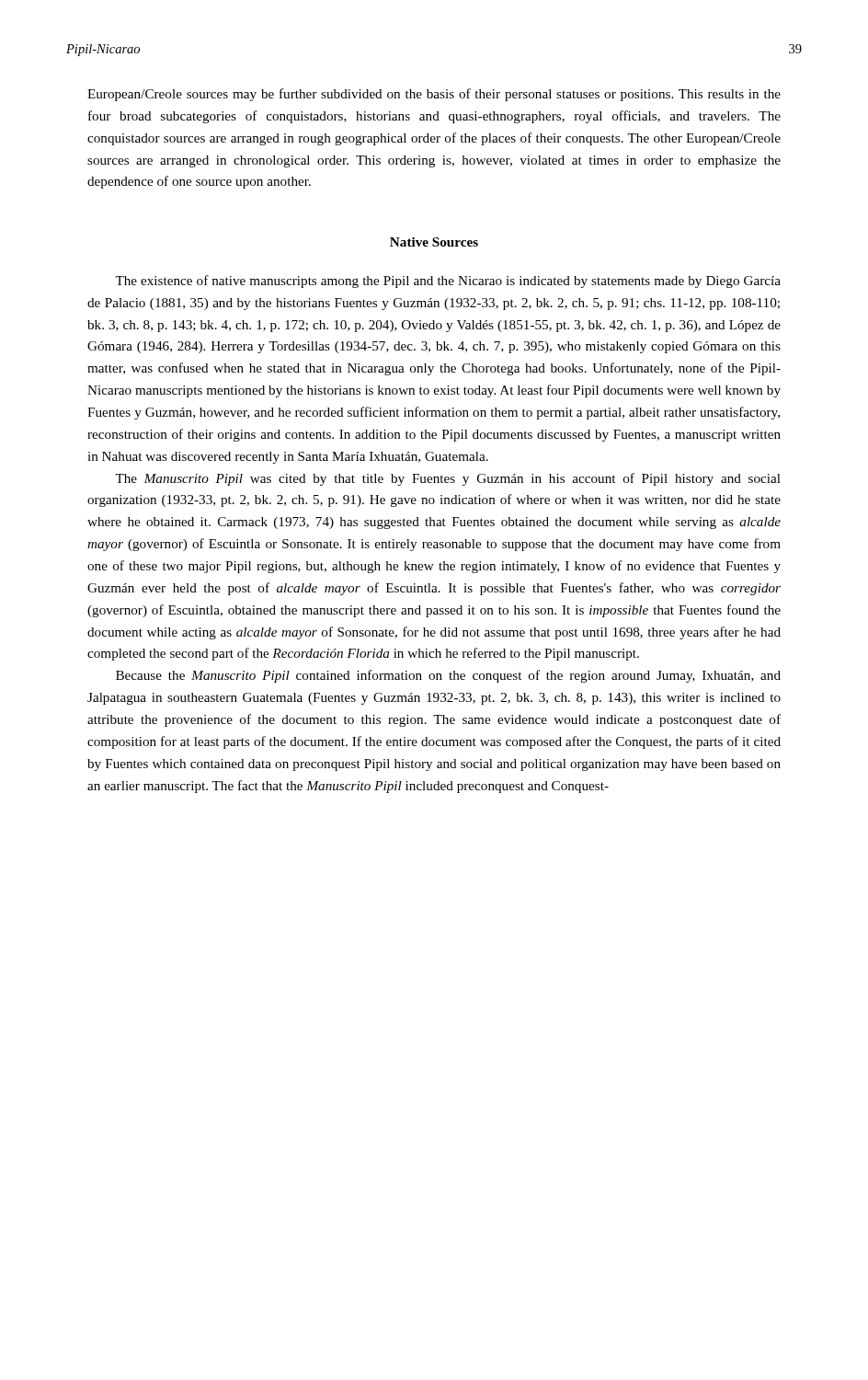Find the region starting "Native Sources"
Viewport: 868px width, 1380px height.
click(434, 242)
